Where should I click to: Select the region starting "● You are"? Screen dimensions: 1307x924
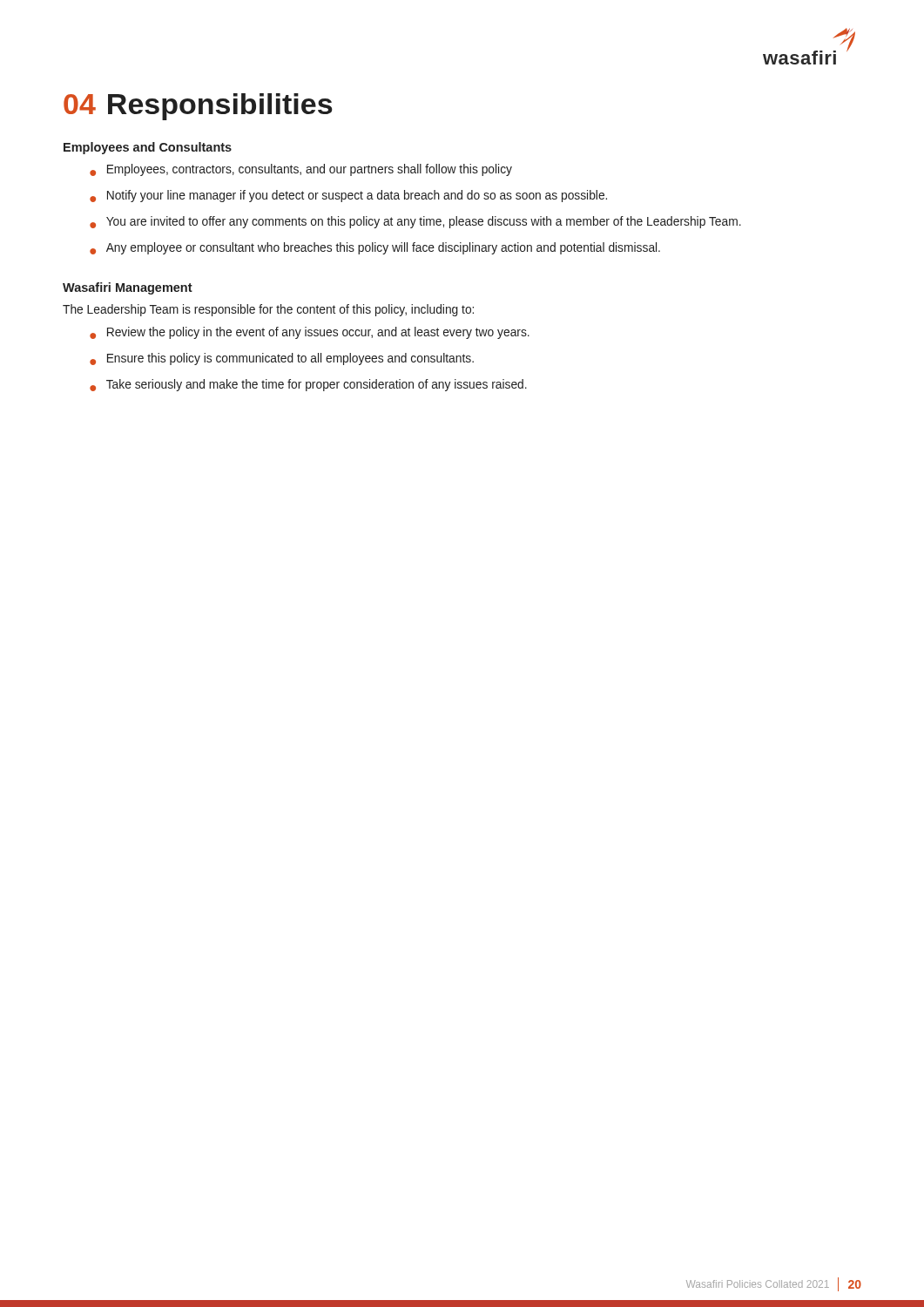tap(475, 224)
